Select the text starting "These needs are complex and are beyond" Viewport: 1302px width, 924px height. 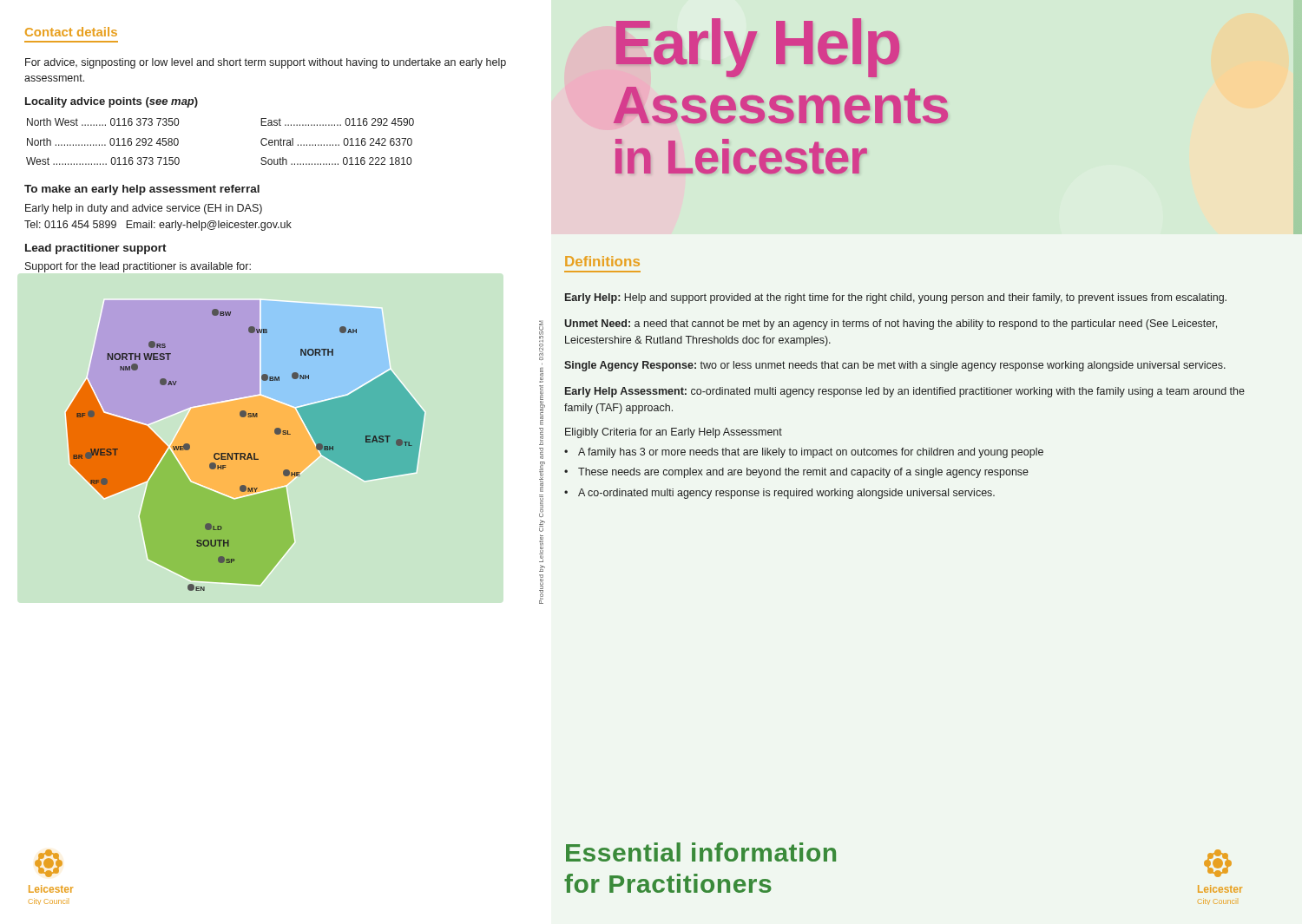pos(803,472)
